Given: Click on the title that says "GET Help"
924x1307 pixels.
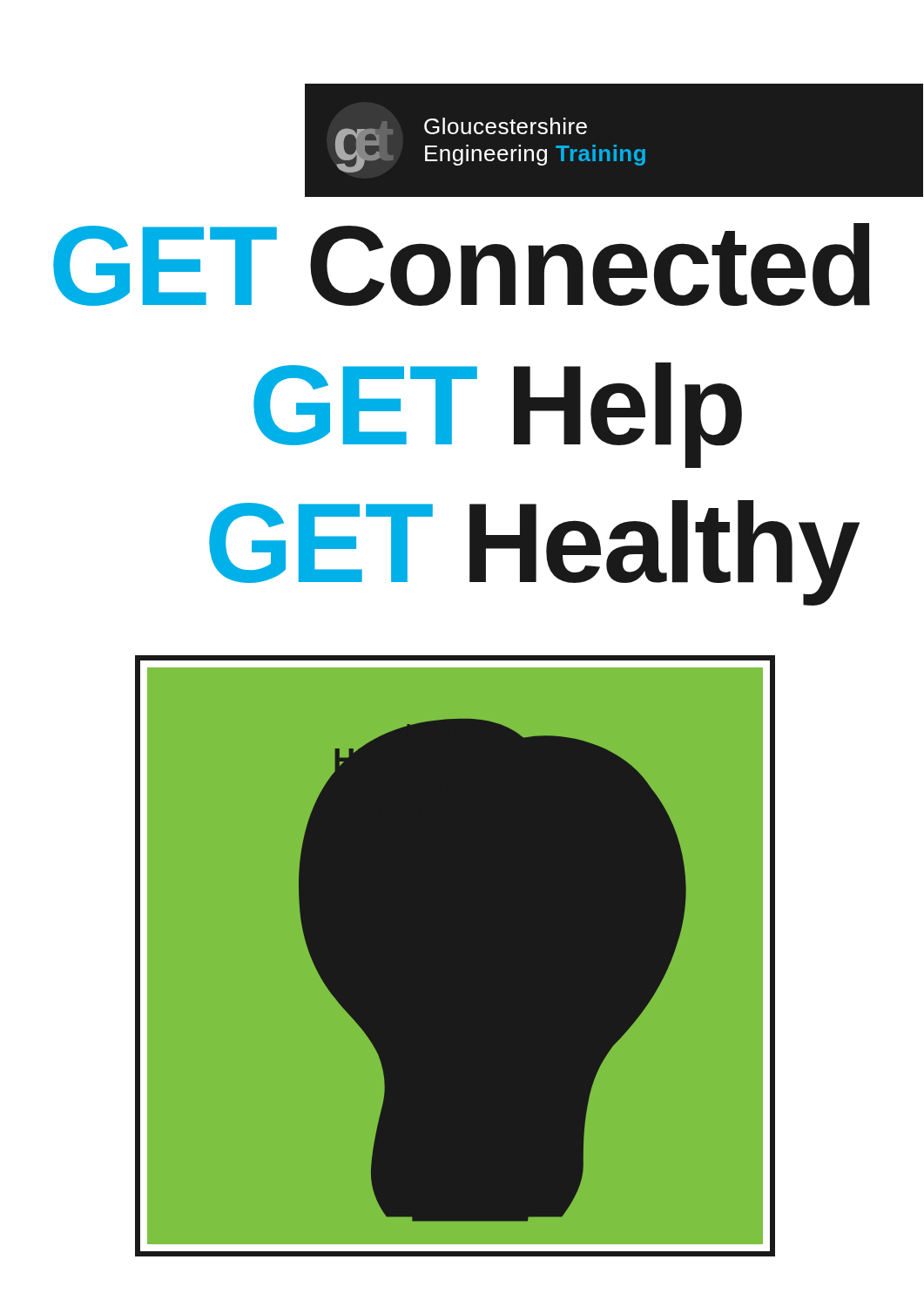Looking at the screenshot, I should point(497,405).
